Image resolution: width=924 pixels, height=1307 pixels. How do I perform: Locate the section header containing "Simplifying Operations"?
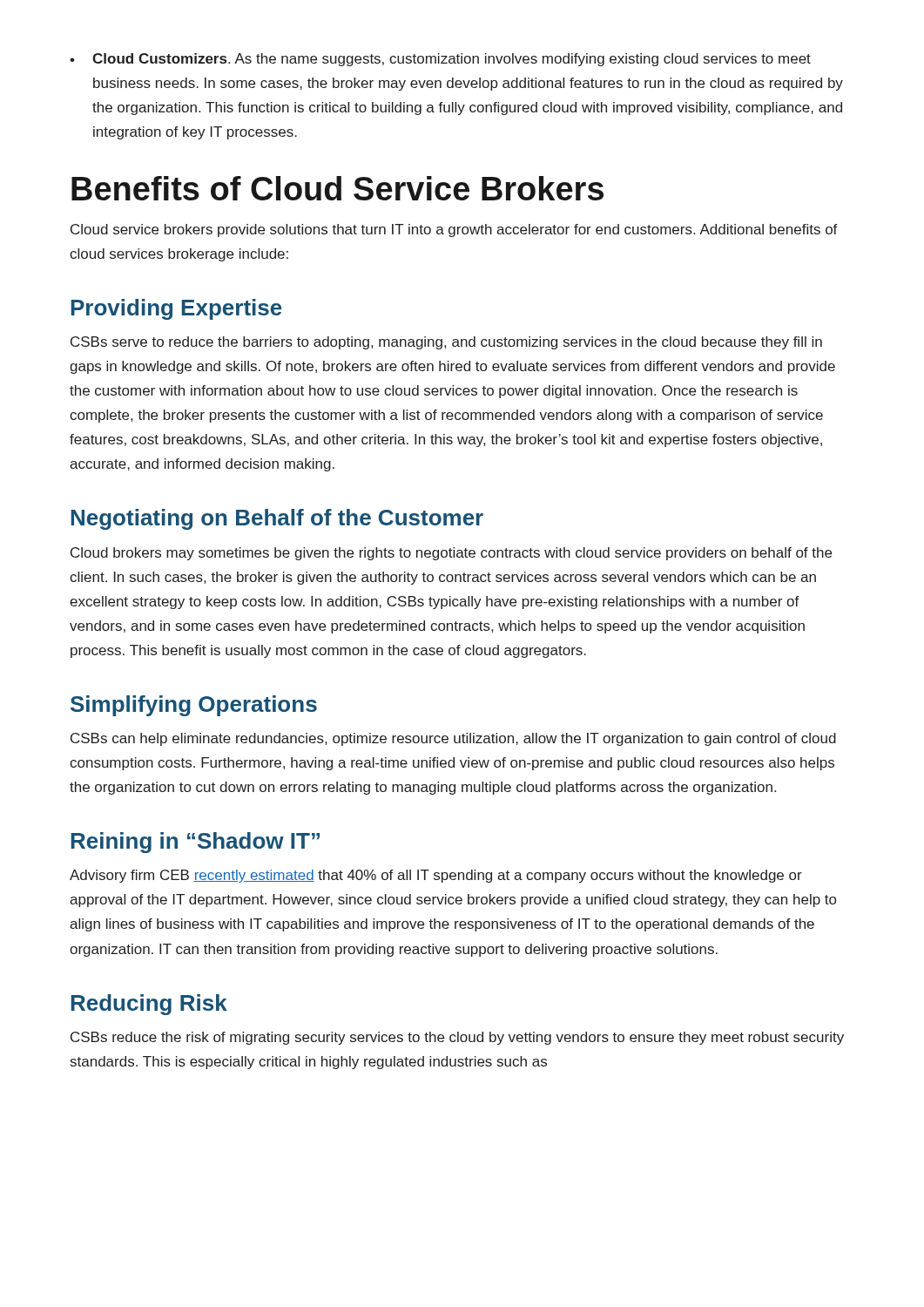point(194,704)
